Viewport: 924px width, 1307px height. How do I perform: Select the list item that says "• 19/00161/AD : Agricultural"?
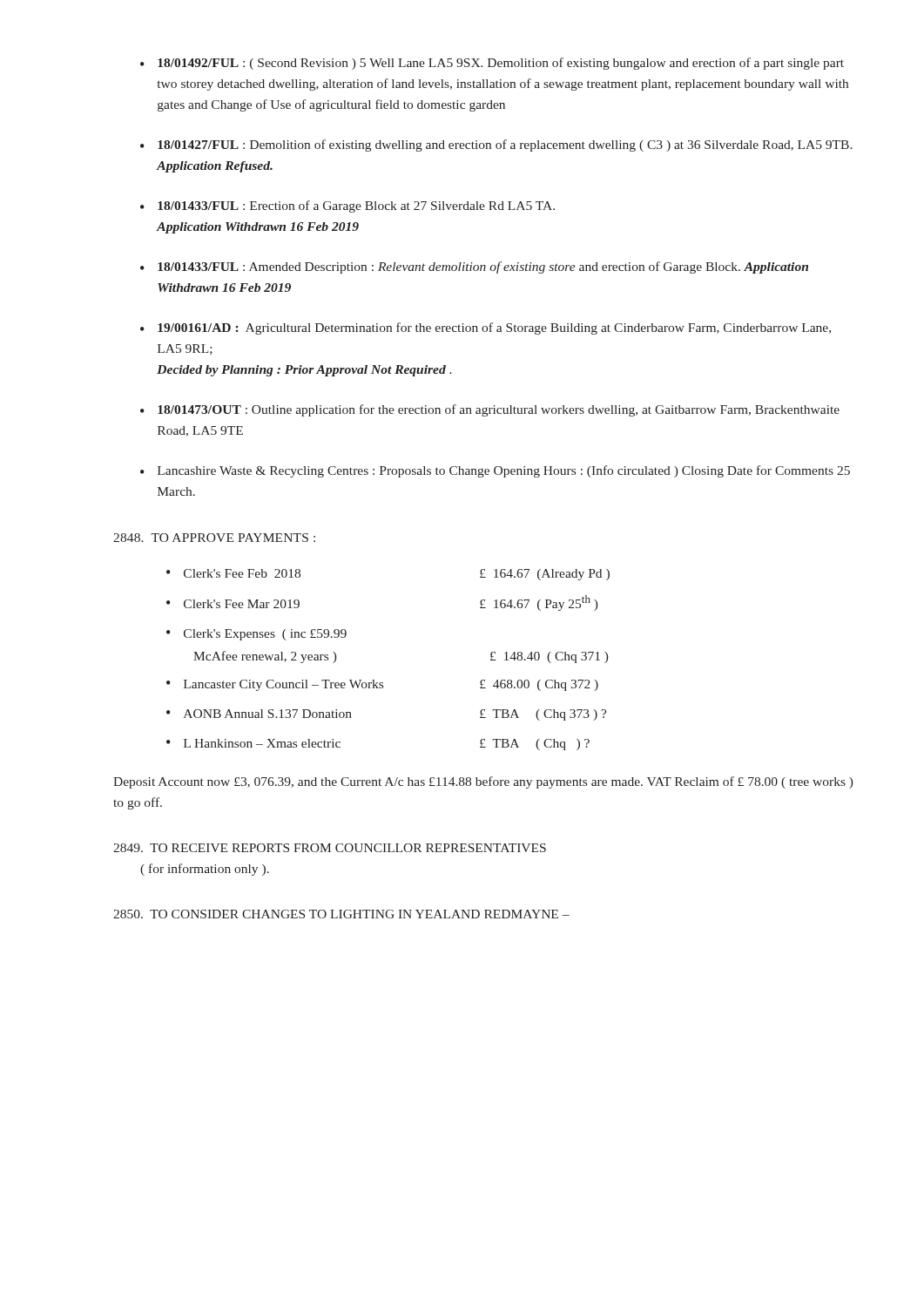coord(486,328)
